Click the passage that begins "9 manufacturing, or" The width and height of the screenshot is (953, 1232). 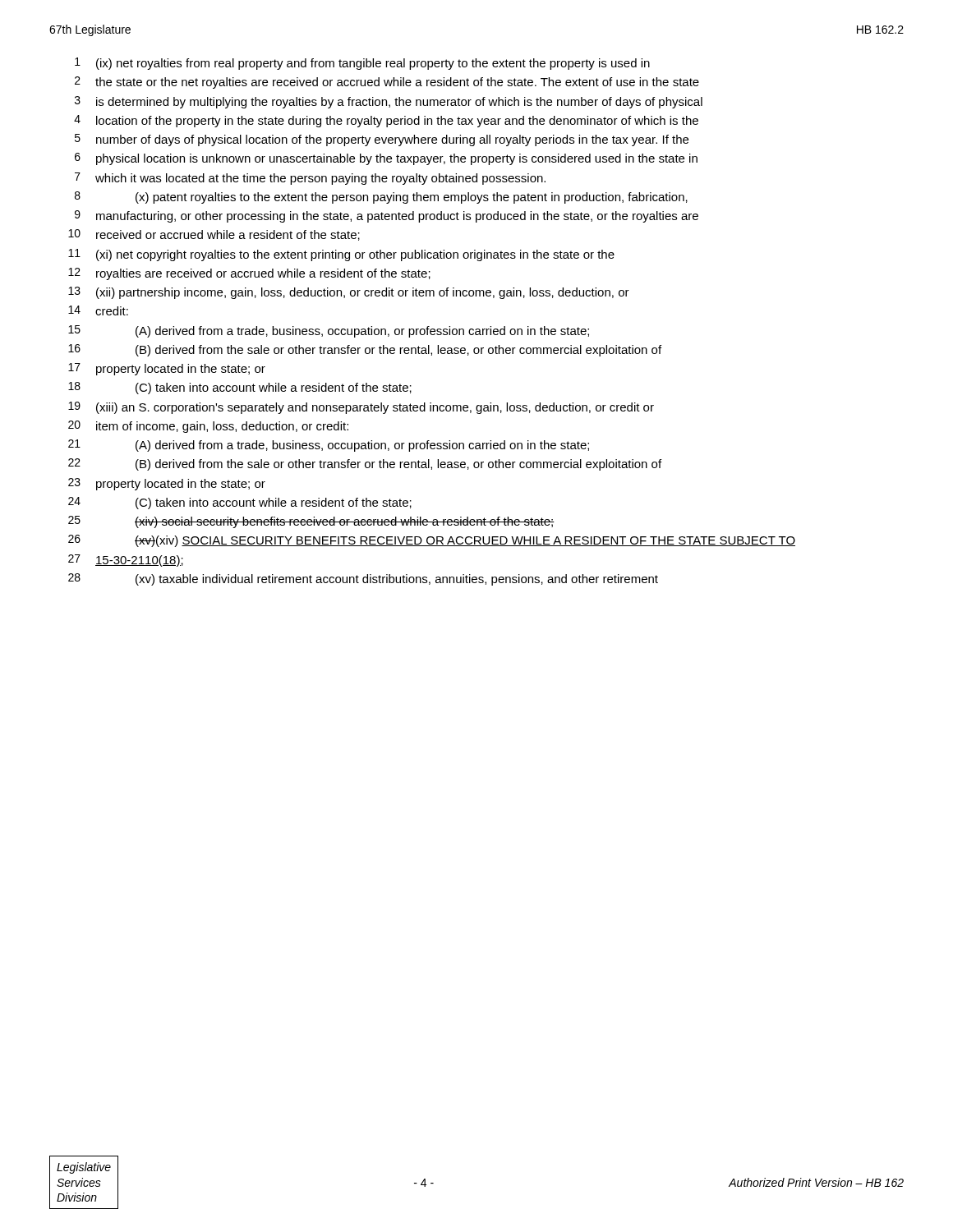pyautogui.click(x=476, y=216)
